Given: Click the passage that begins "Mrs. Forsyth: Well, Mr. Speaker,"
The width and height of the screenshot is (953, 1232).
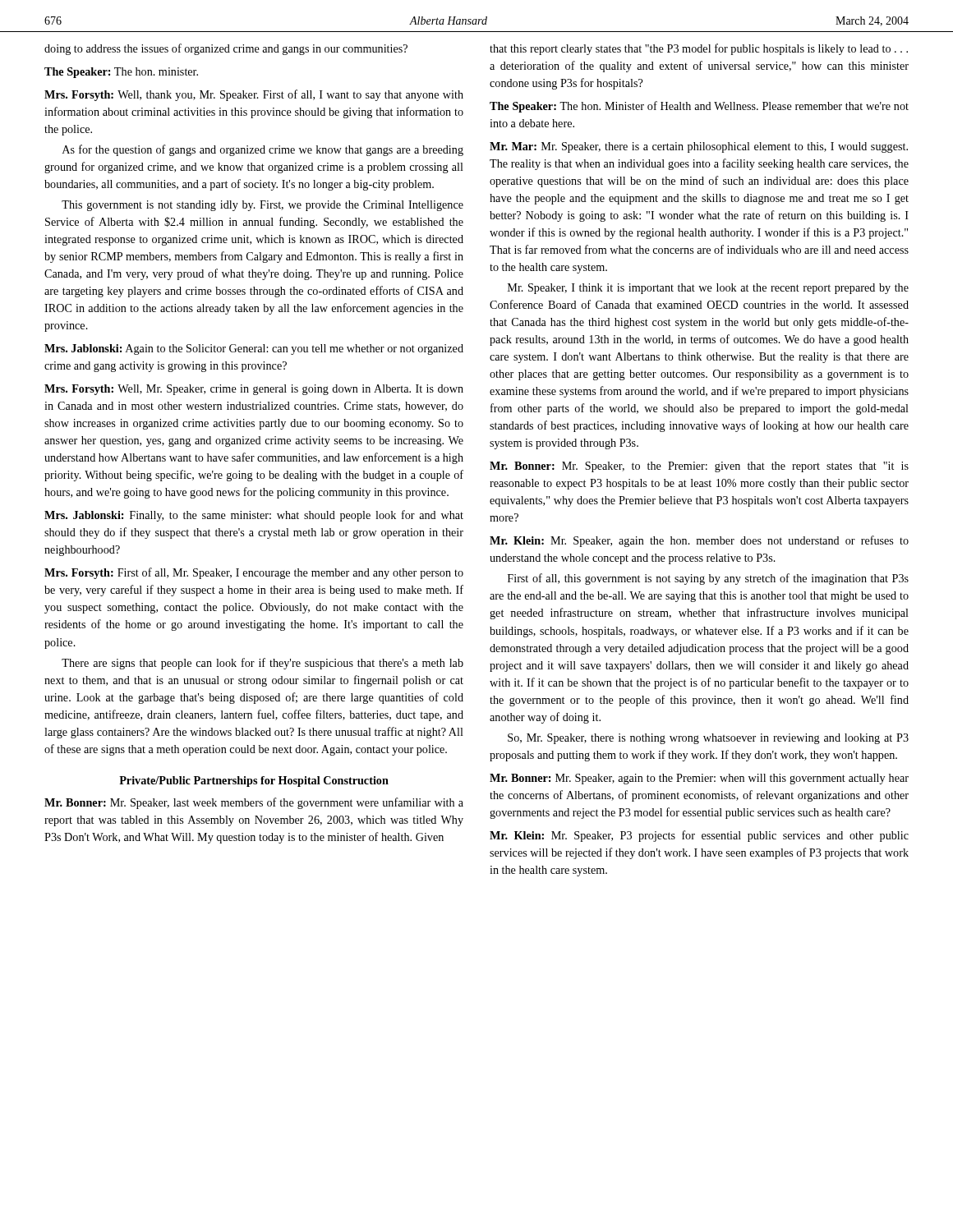Looking at the screenshot, I should [254, 441].
